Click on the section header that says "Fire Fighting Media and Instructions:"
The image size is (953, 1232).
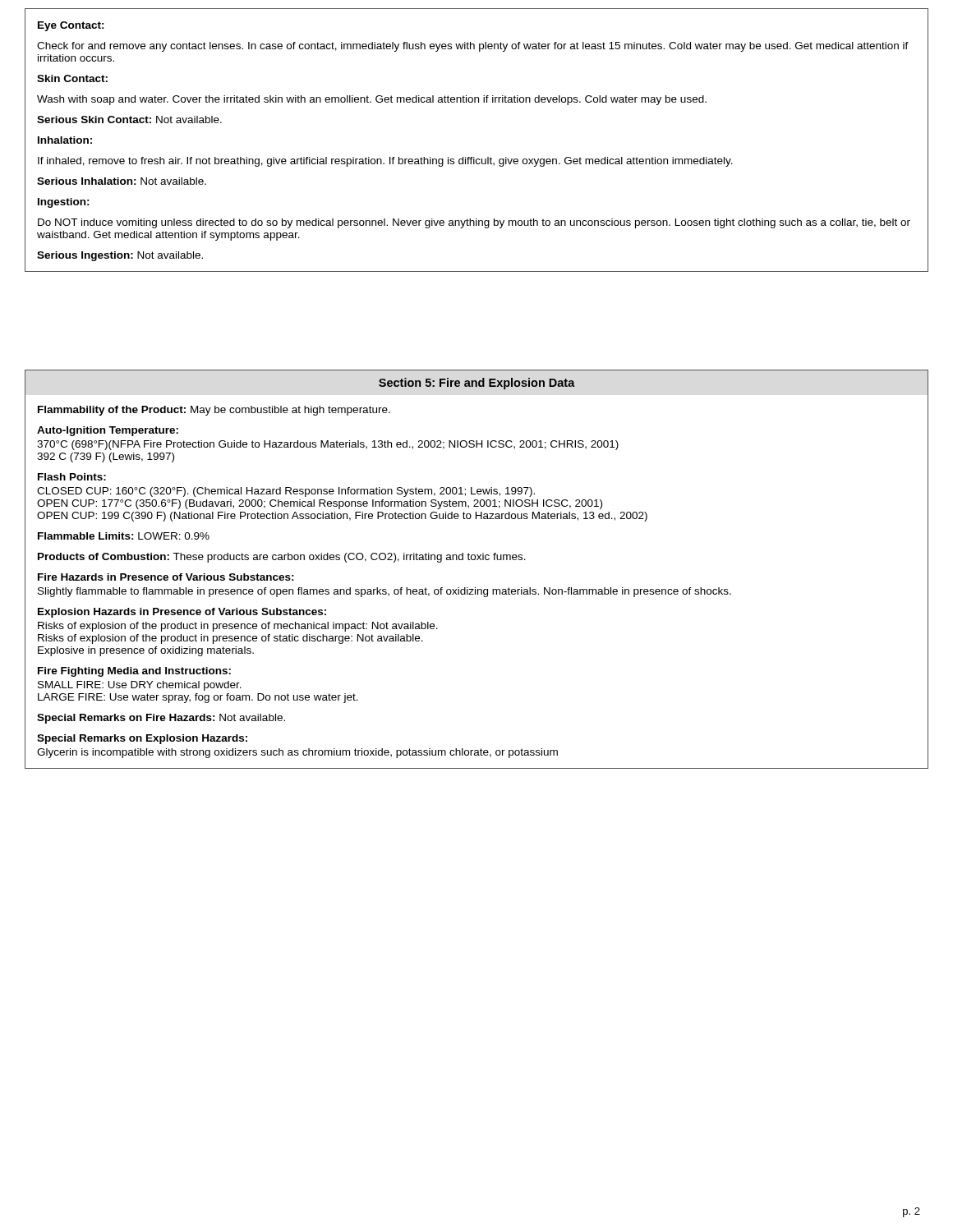(x=134, y=671)
